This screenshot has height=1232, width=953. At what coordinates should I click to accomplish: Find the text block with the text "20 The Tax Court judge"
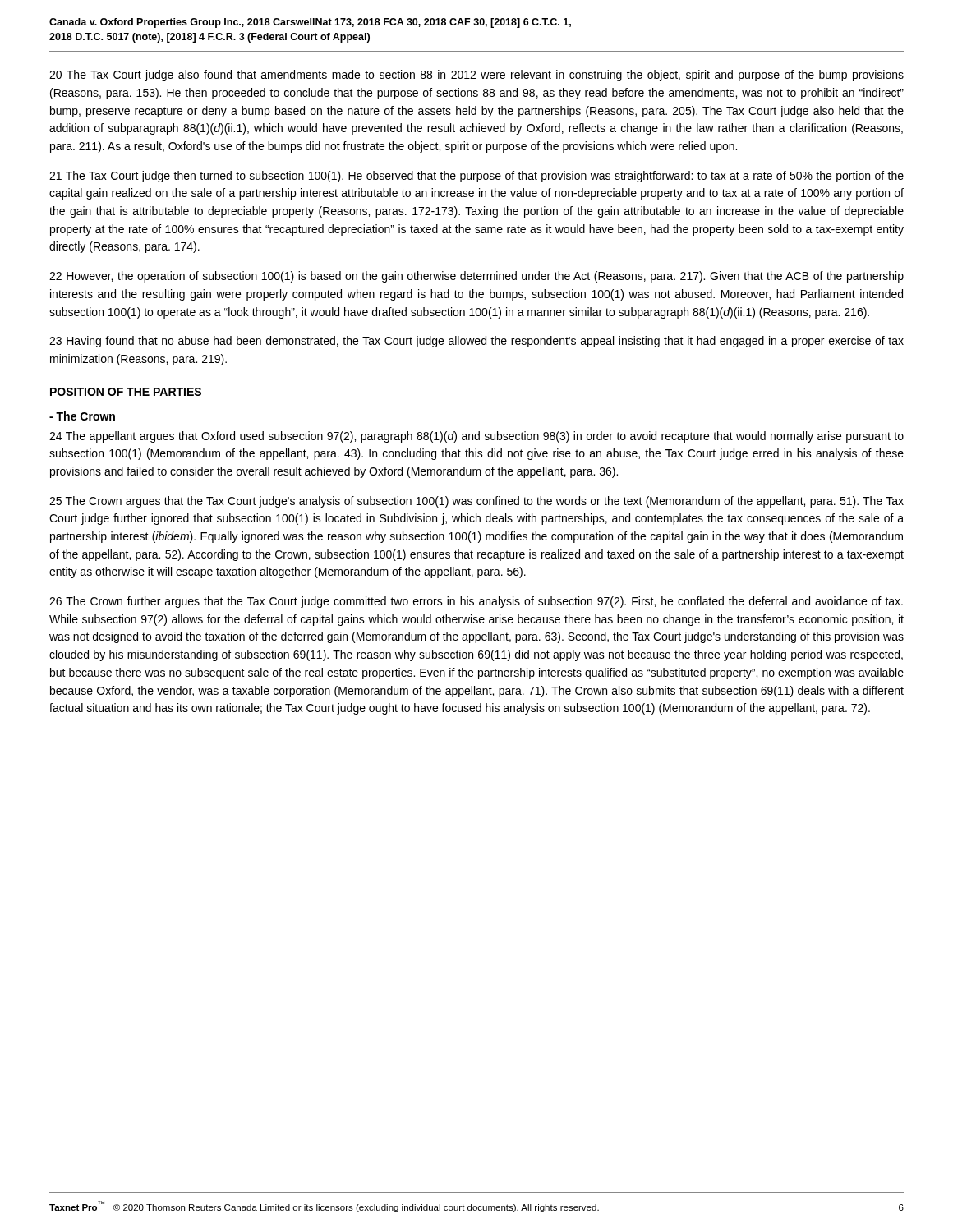476,111
